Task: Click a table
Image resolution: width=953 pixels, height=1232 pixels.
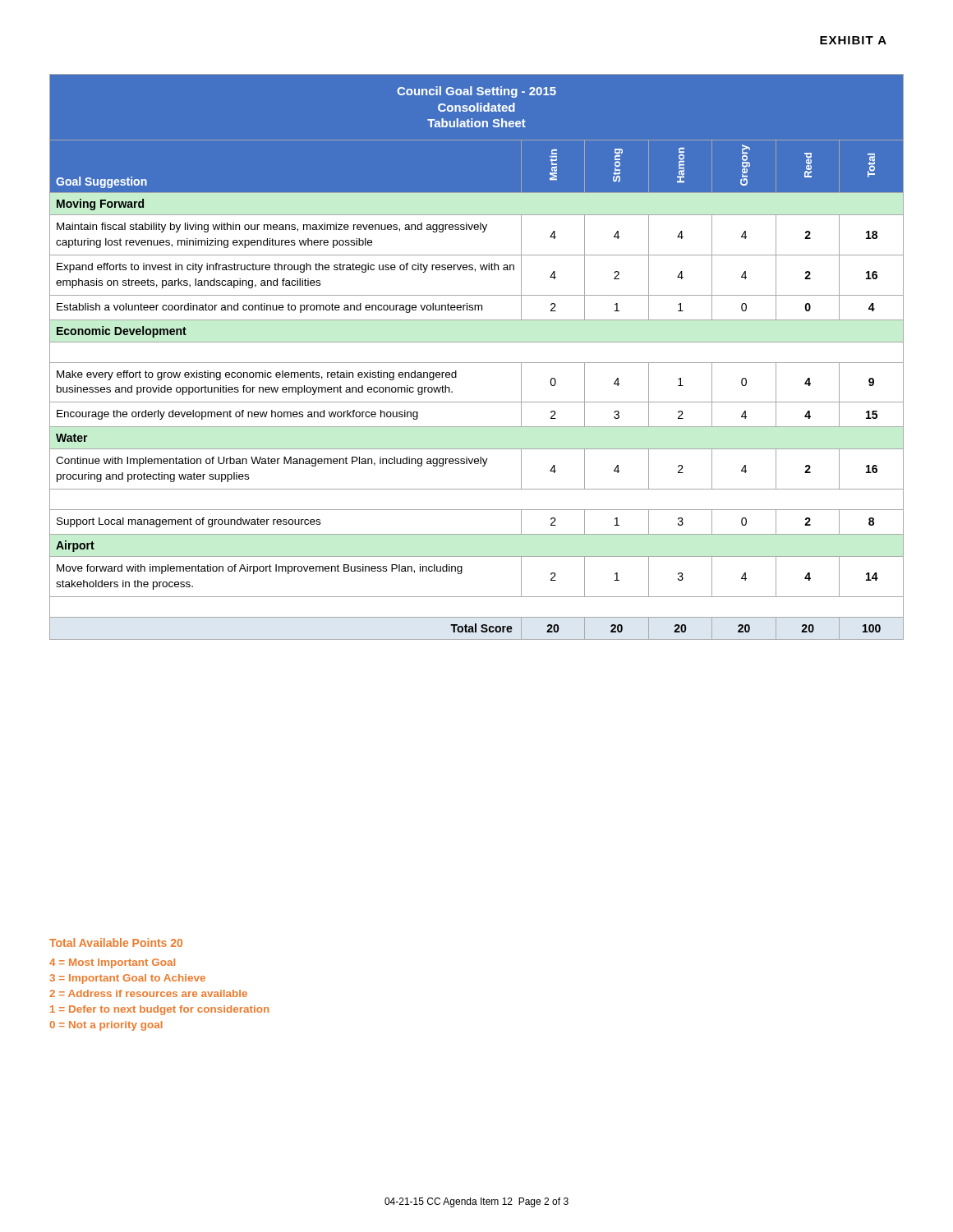Action: pos(476,357)
